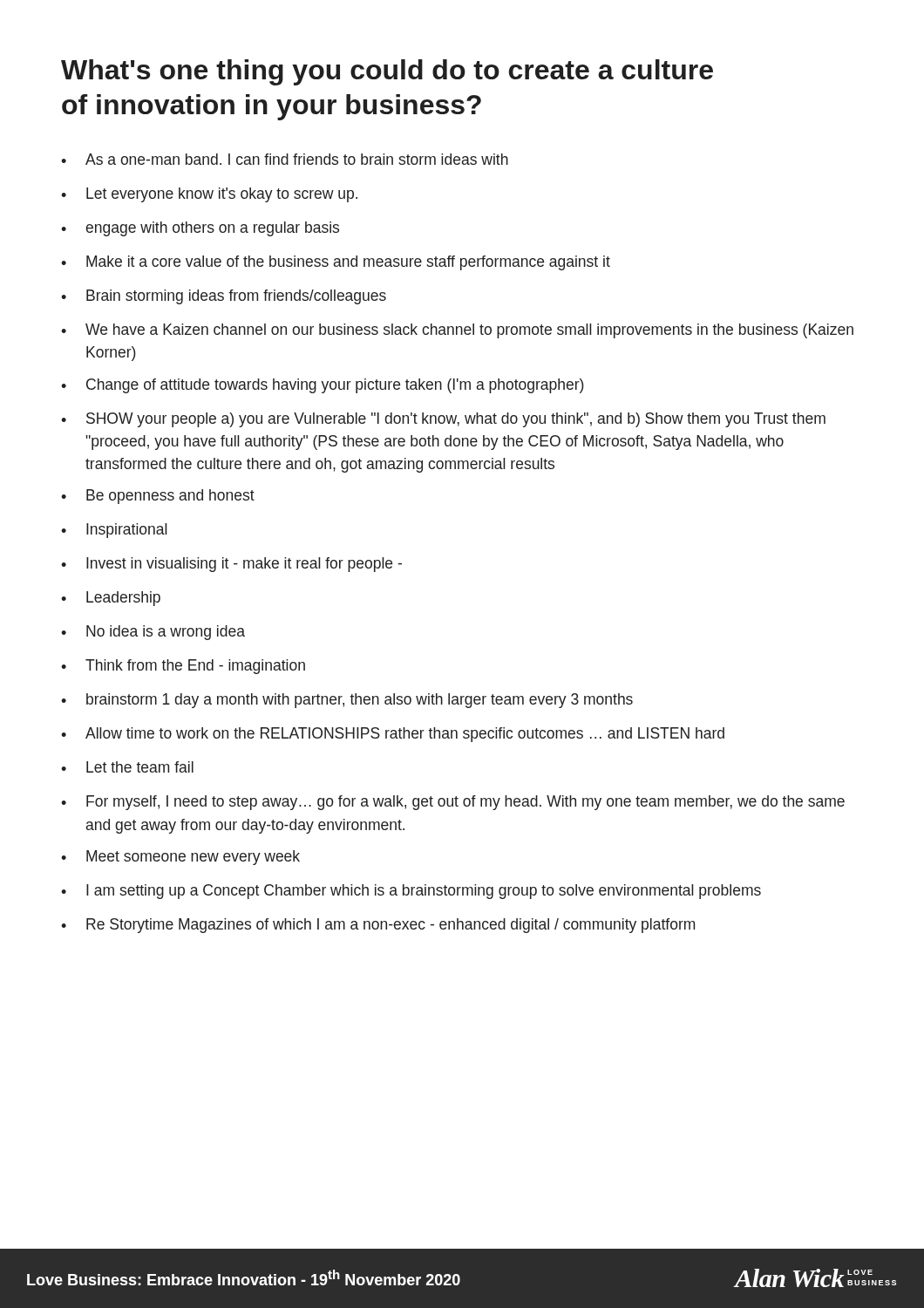Point to the block beginning "• Change of attitude towards"
This screenshot has width=924, height=1308.
462,385
